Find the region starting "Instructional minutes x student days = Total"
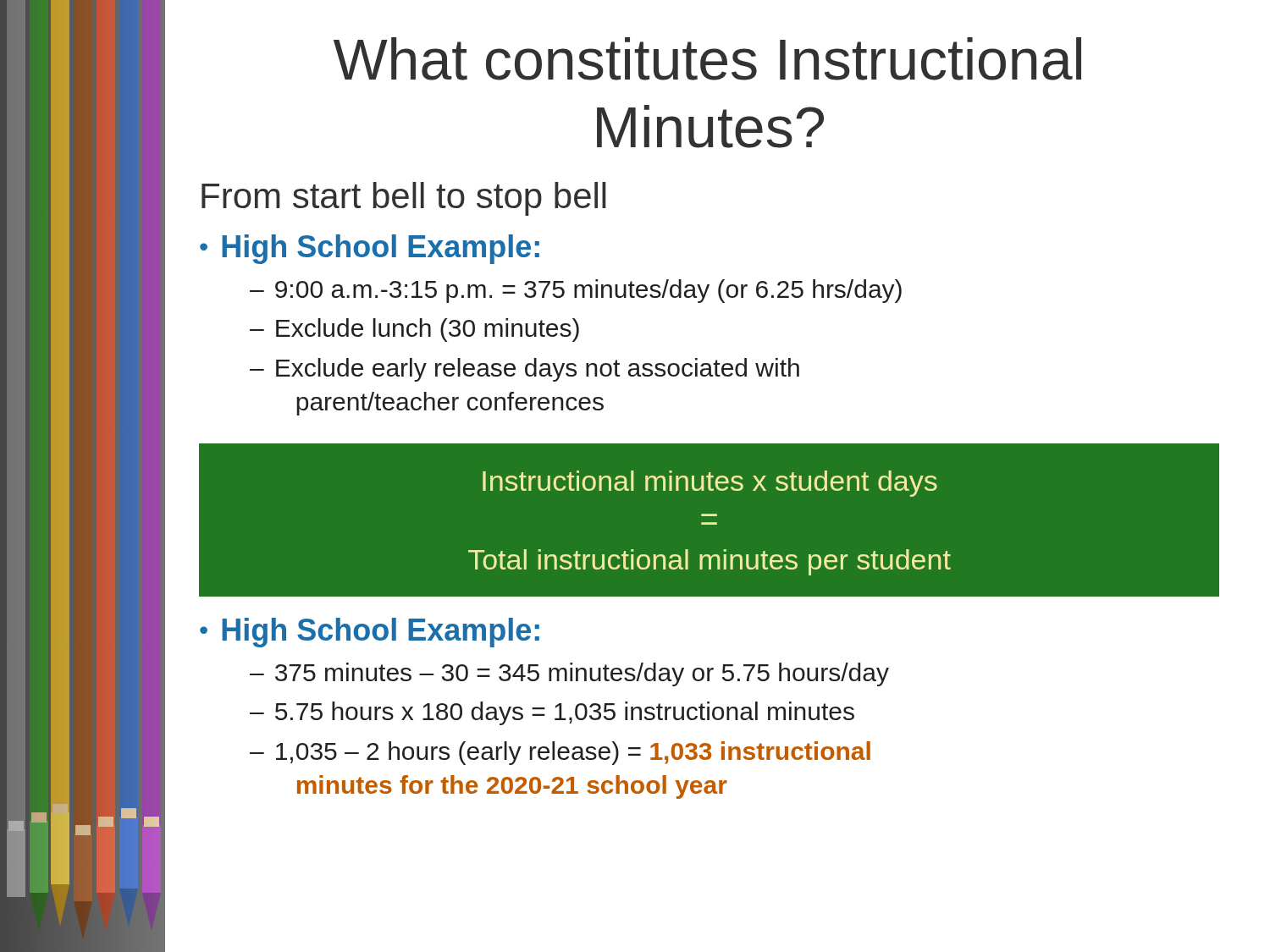 click(709, 520)
